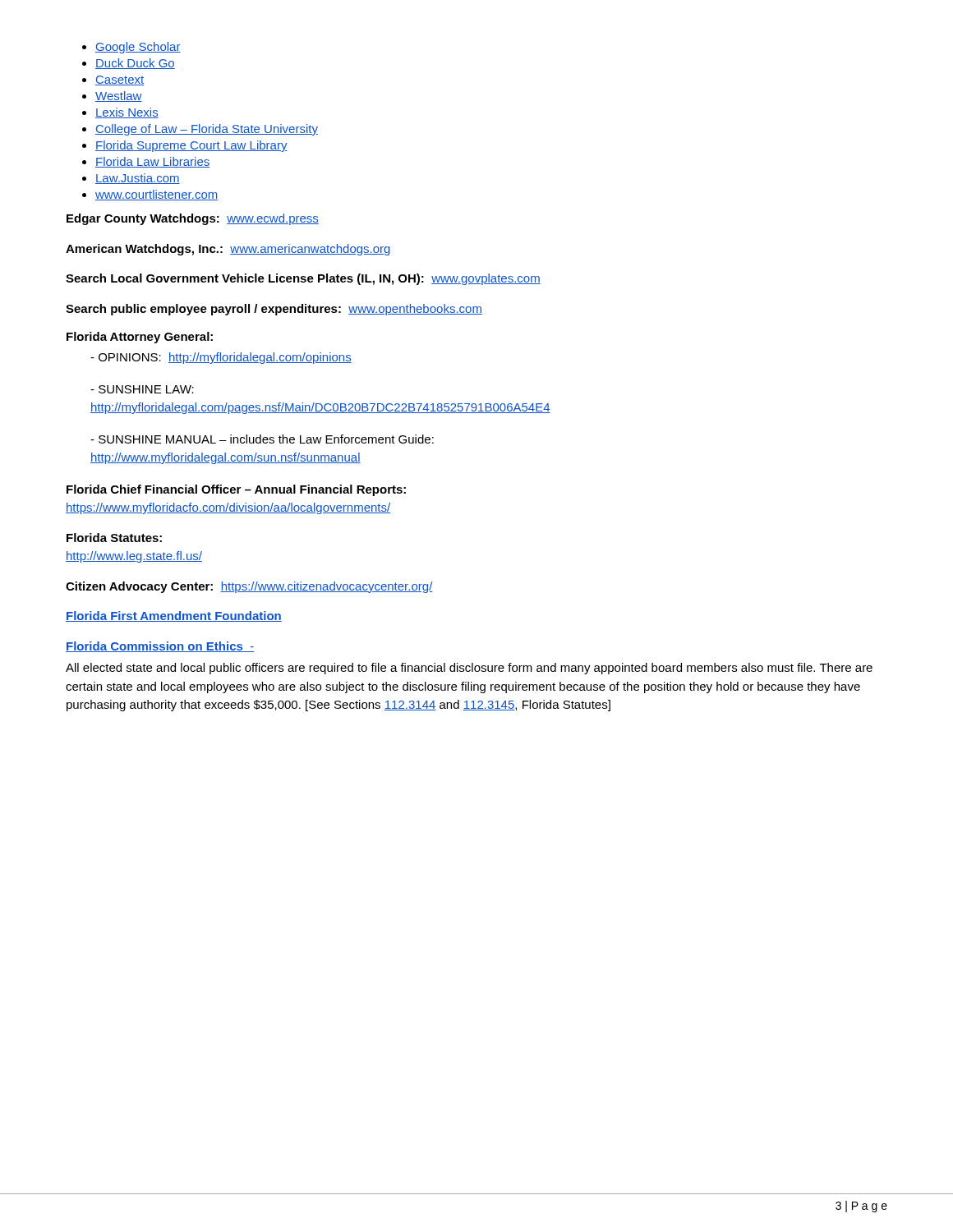Locate the passage starting "Florida Statutes: http://www.leg.state.fl.us/"
The width and height of the screenshot is (953, 1232).
[x=134, y=546]
